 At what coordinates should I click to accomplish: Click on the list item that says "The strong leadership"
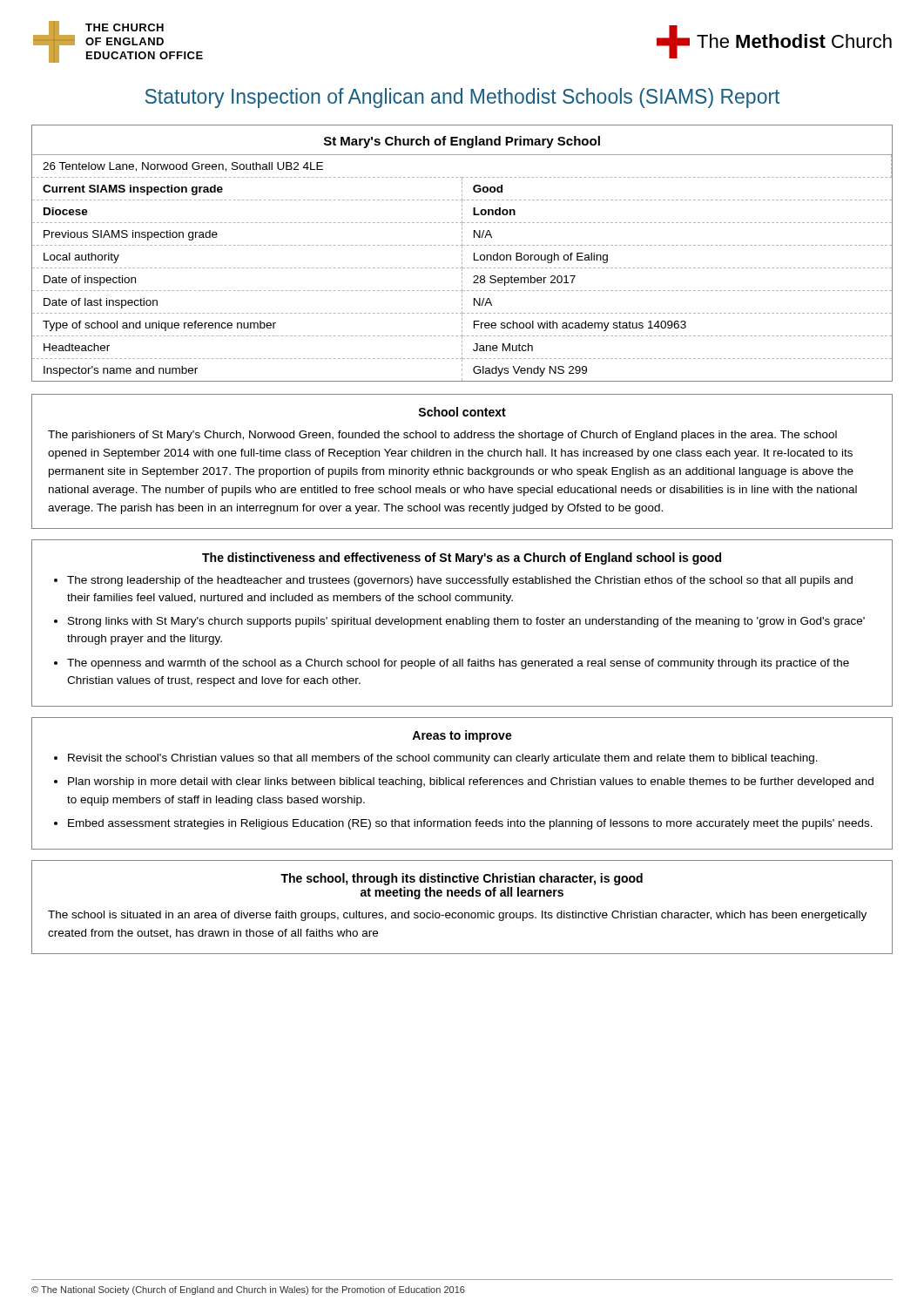point(460,588)
